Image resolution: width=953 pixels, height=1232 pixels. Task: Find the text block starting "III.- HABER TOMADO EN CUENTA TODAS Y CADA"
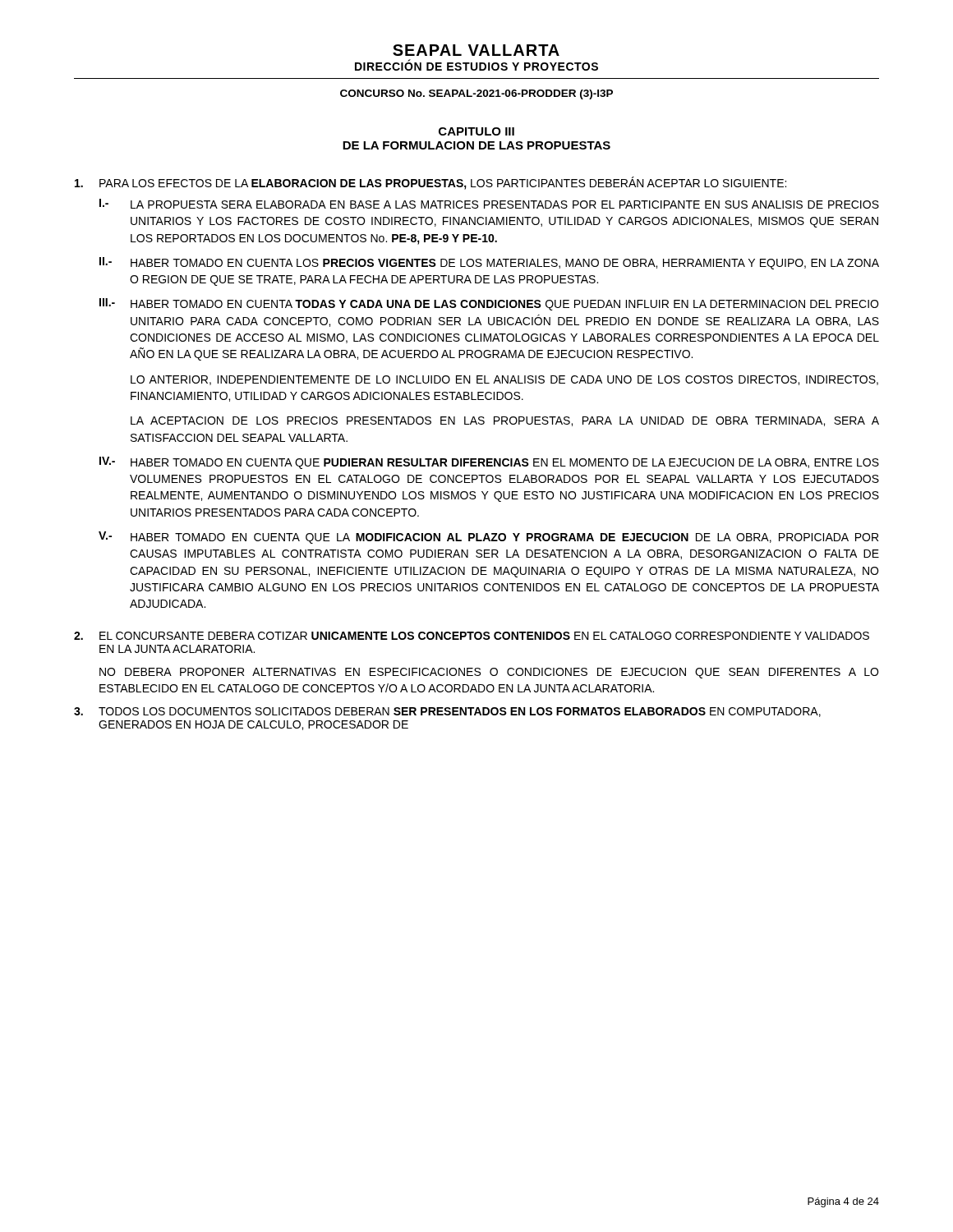click(x=489, y=329)
